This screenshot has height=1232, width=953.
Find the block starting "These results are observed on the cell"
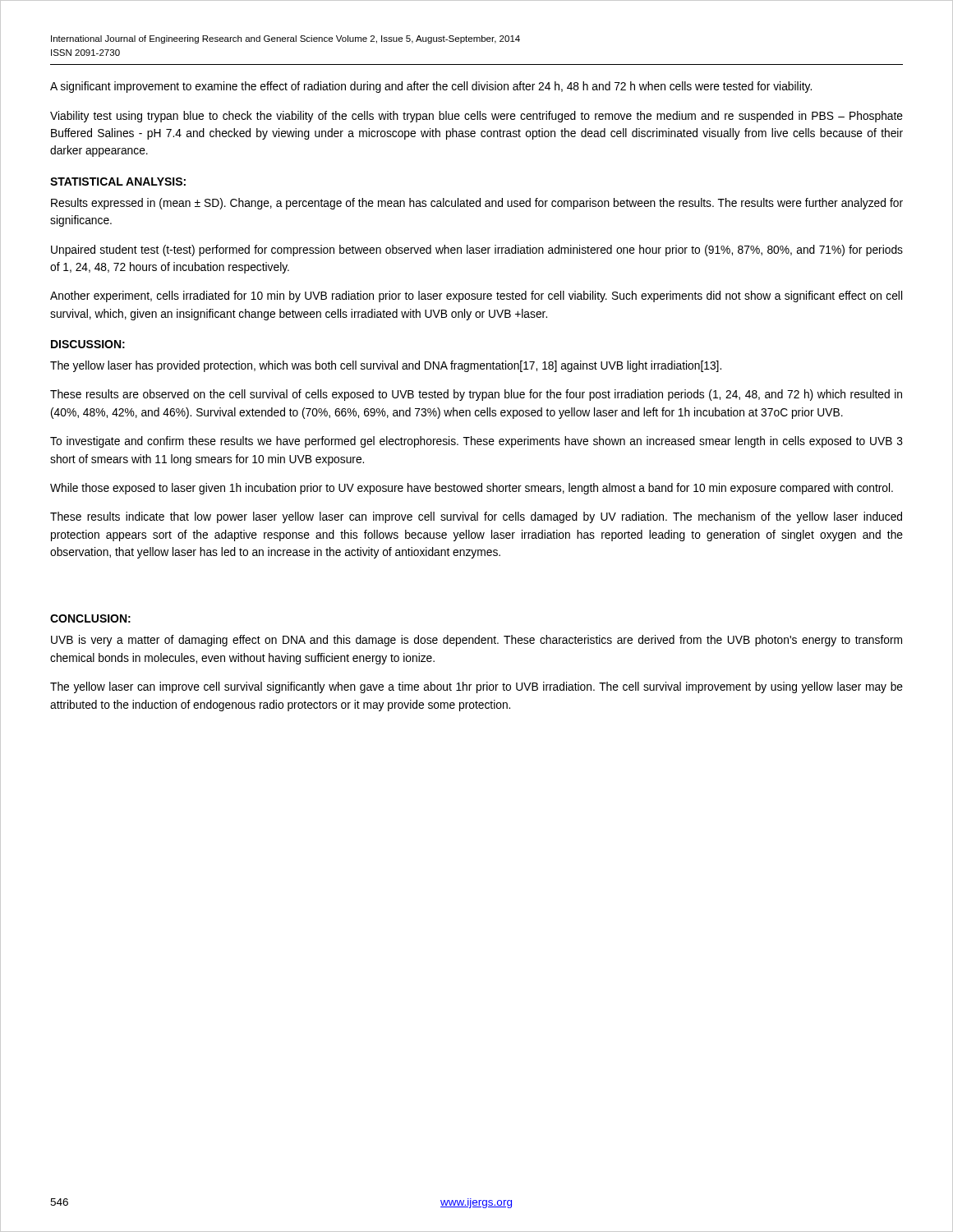point(476,404)
